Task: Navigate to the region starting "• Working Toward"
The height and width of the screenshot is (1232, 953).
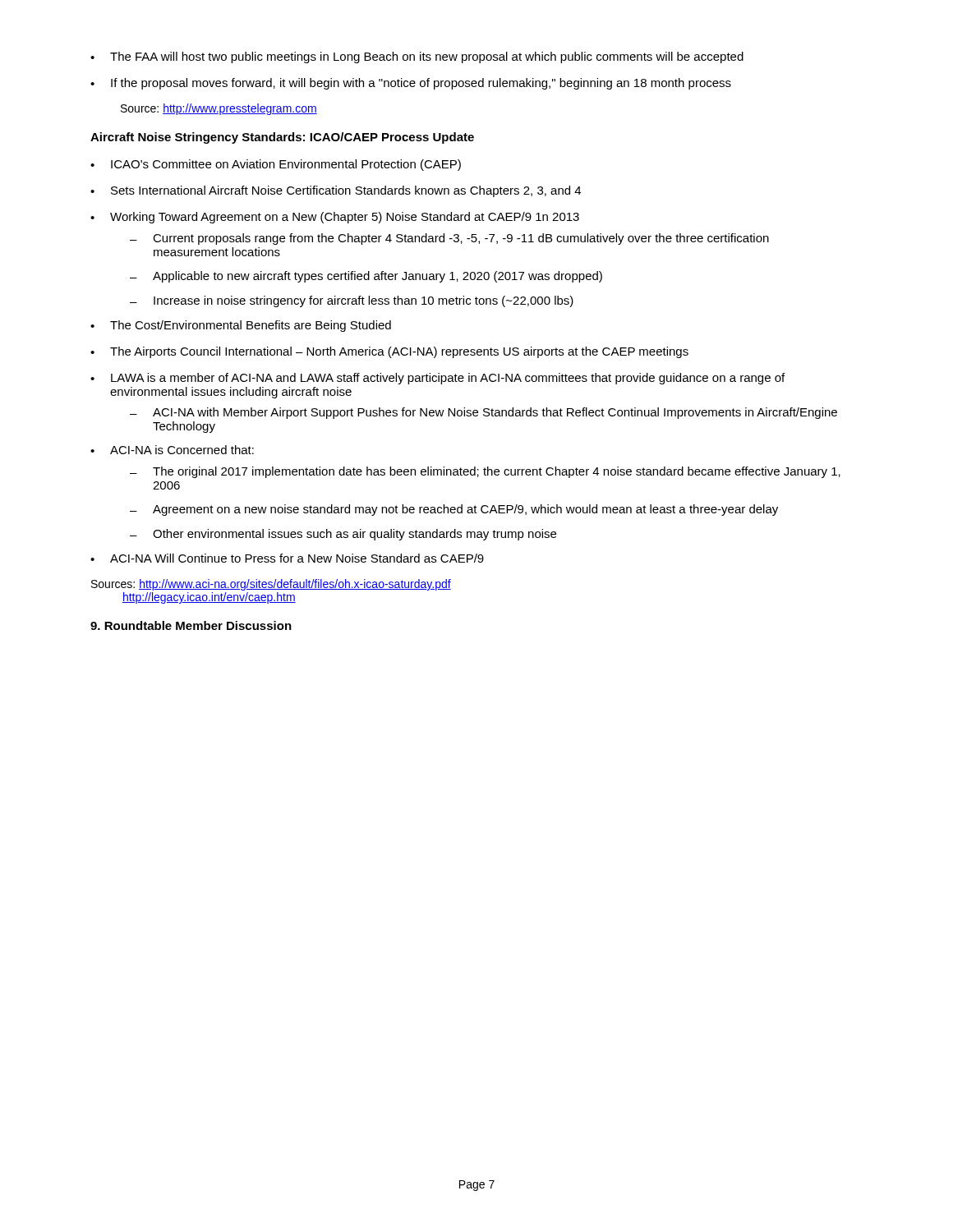Action: pos(468,217)
